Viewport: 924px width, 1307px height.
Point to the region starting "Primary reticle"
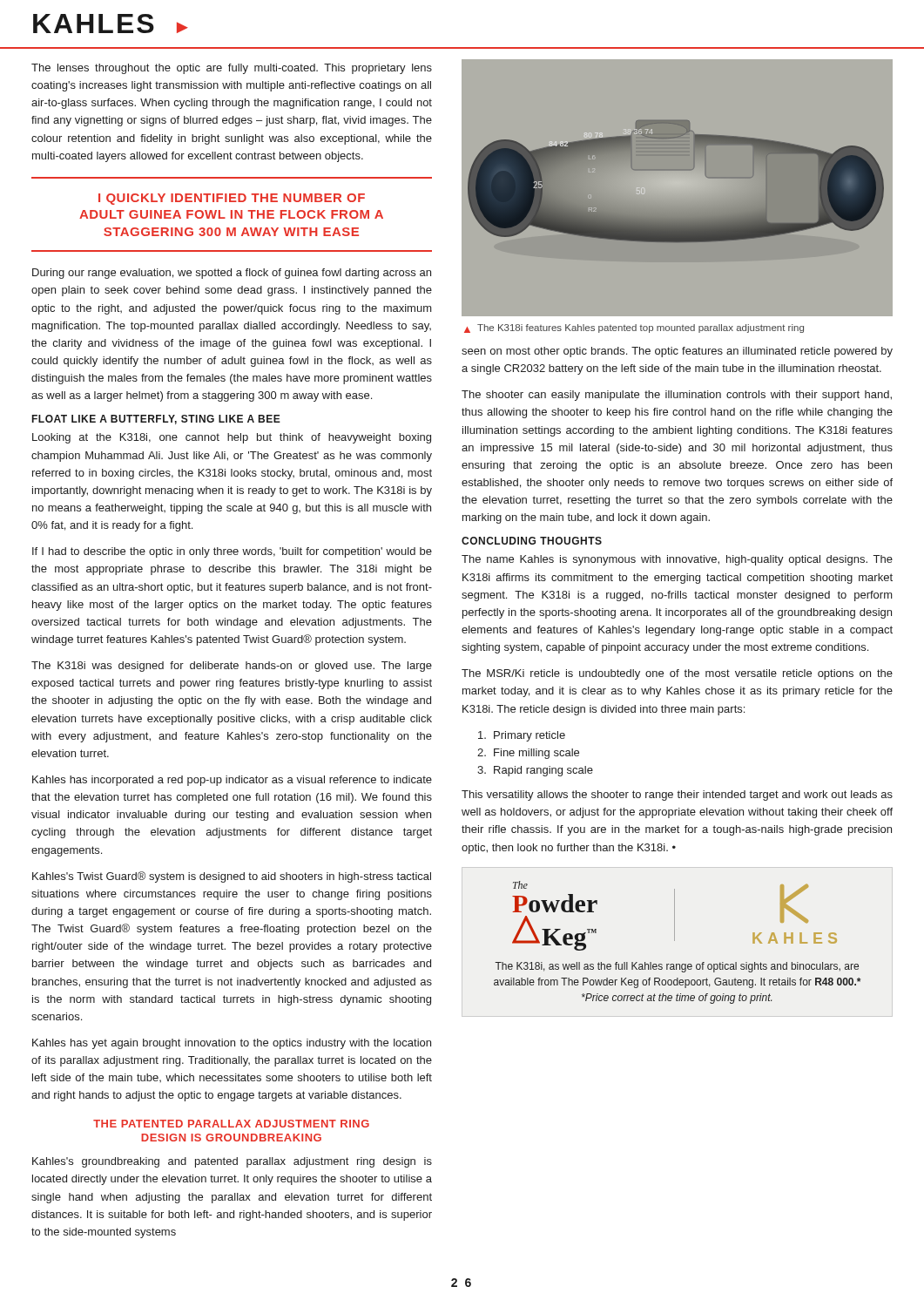click(521, 735)
